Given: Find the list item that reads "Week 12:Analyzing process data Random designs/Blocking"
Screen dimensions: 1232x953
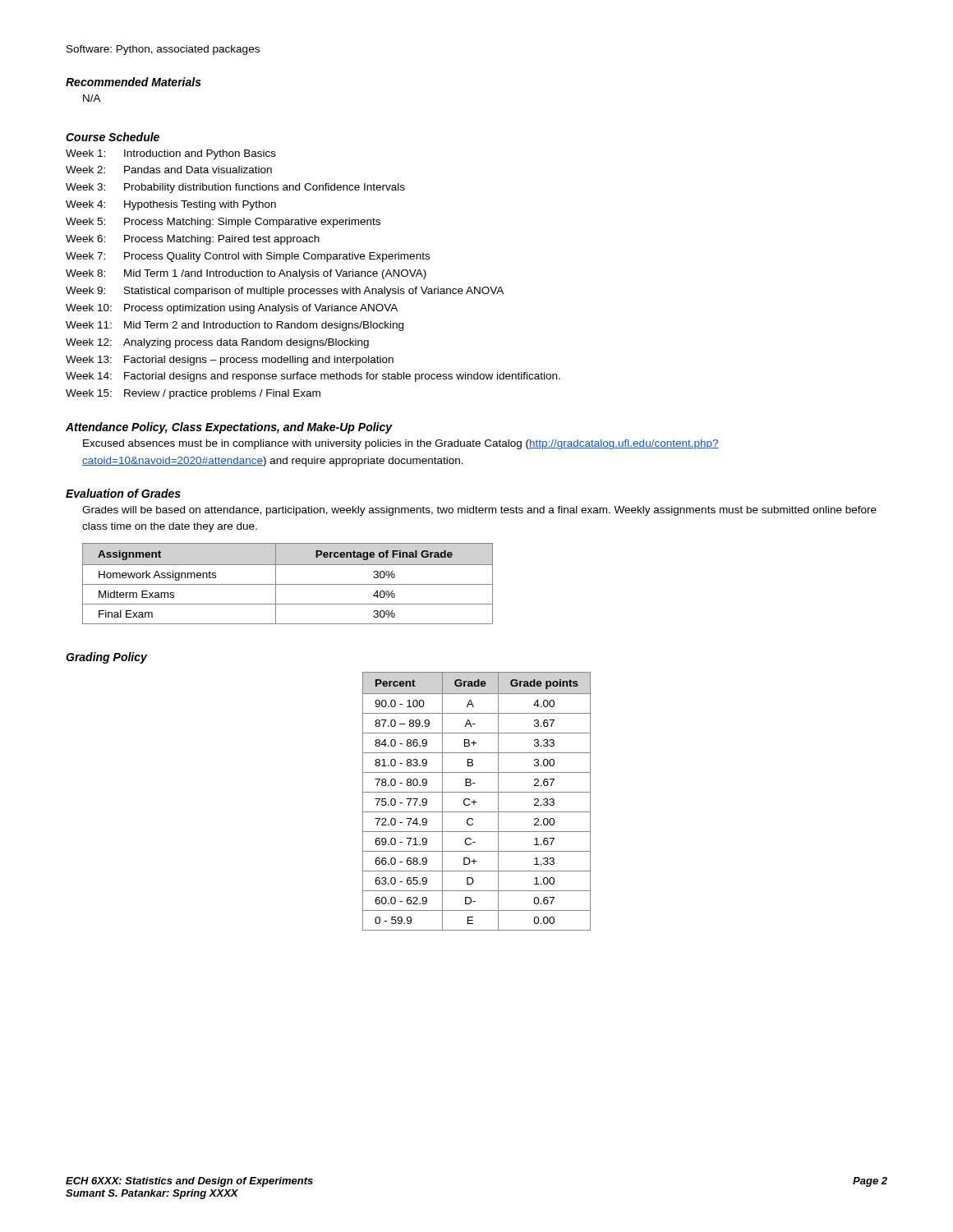Looking at the screenshot, I should [217, 343].
